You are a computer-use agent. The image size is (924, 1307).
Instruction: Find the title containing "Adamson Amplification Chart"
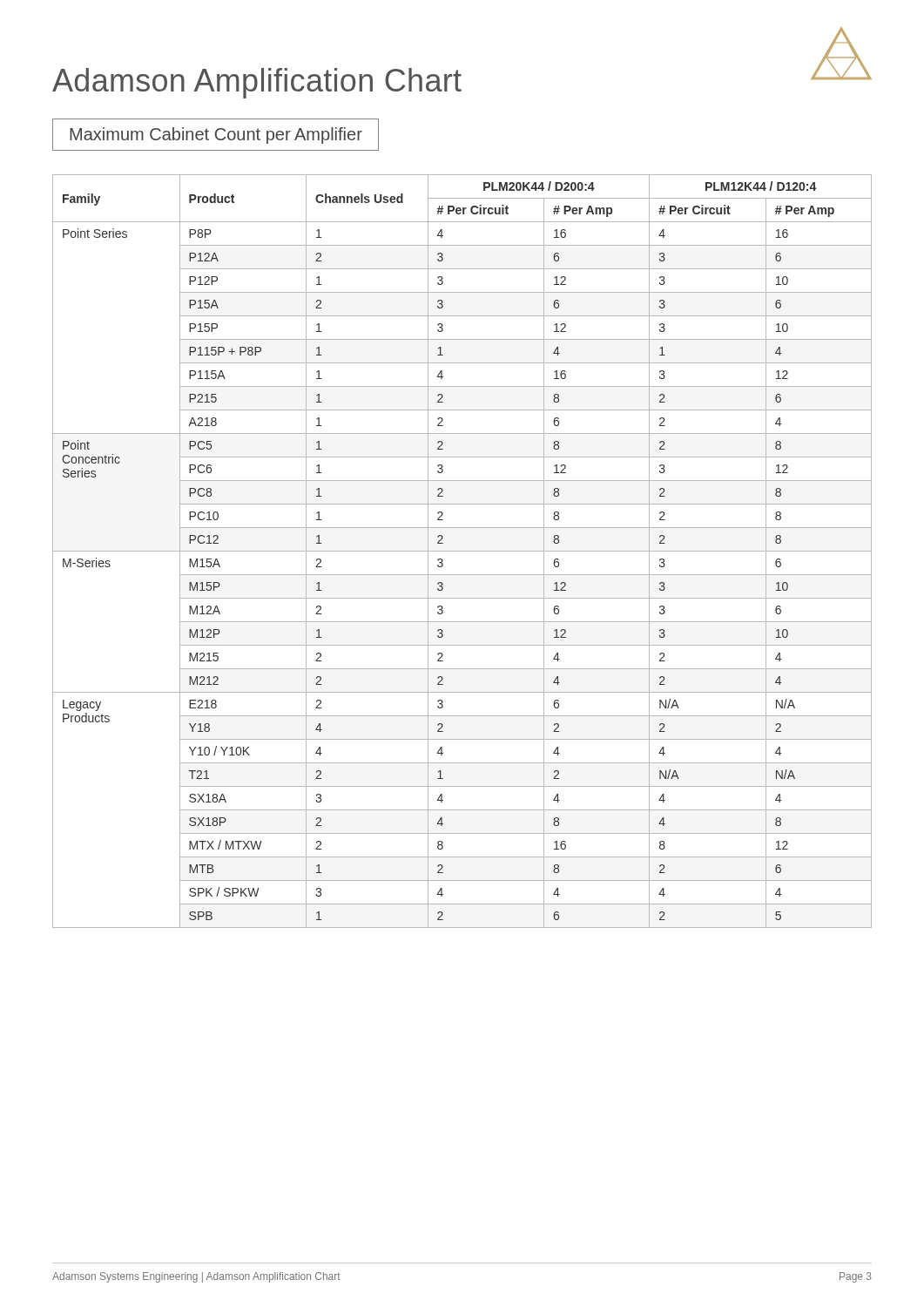tap(257, 81)
